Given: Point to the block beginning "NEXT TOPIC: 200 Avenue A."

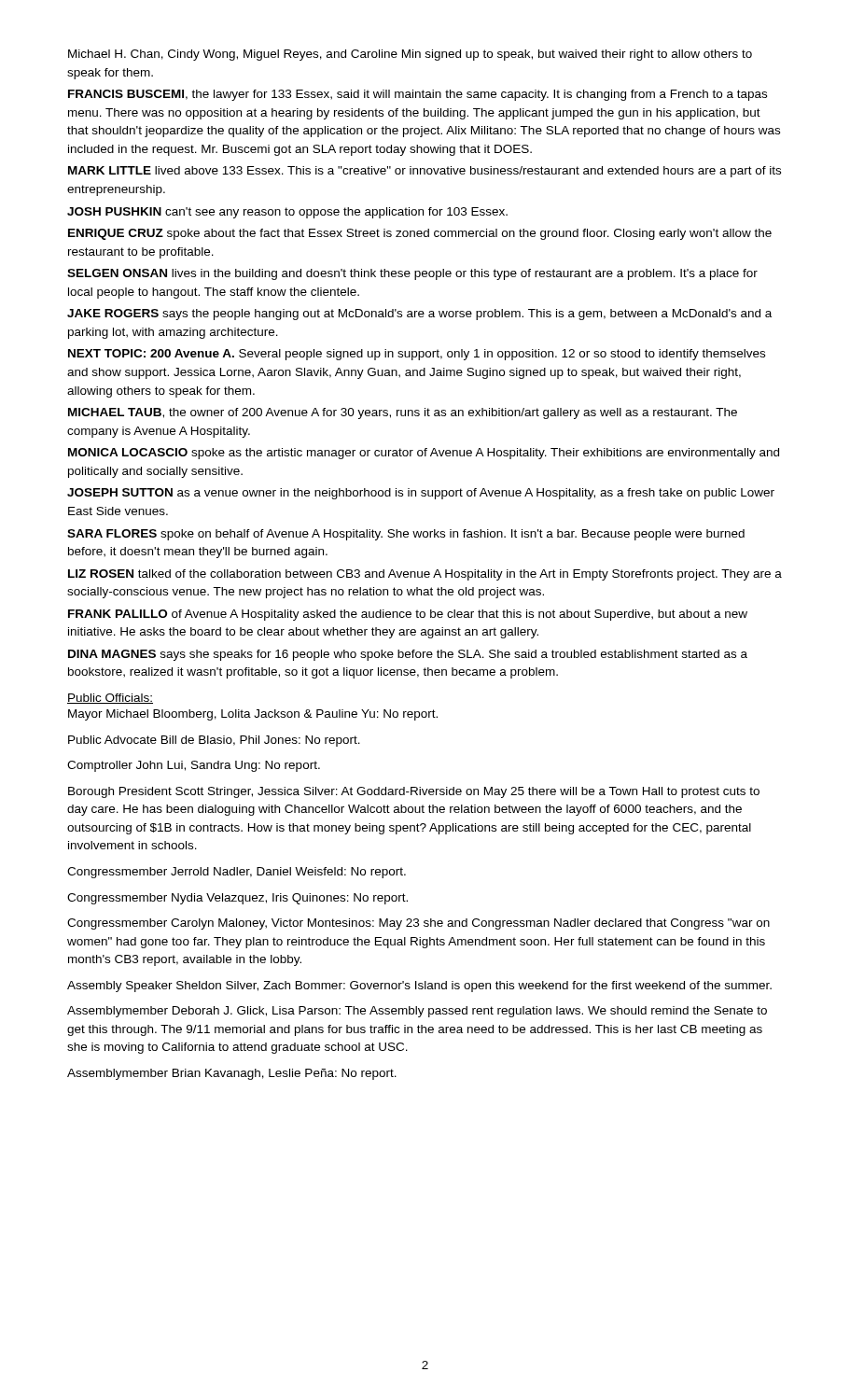Looking at the screenshot, I should pyautogui.click(x=416, y=372).
